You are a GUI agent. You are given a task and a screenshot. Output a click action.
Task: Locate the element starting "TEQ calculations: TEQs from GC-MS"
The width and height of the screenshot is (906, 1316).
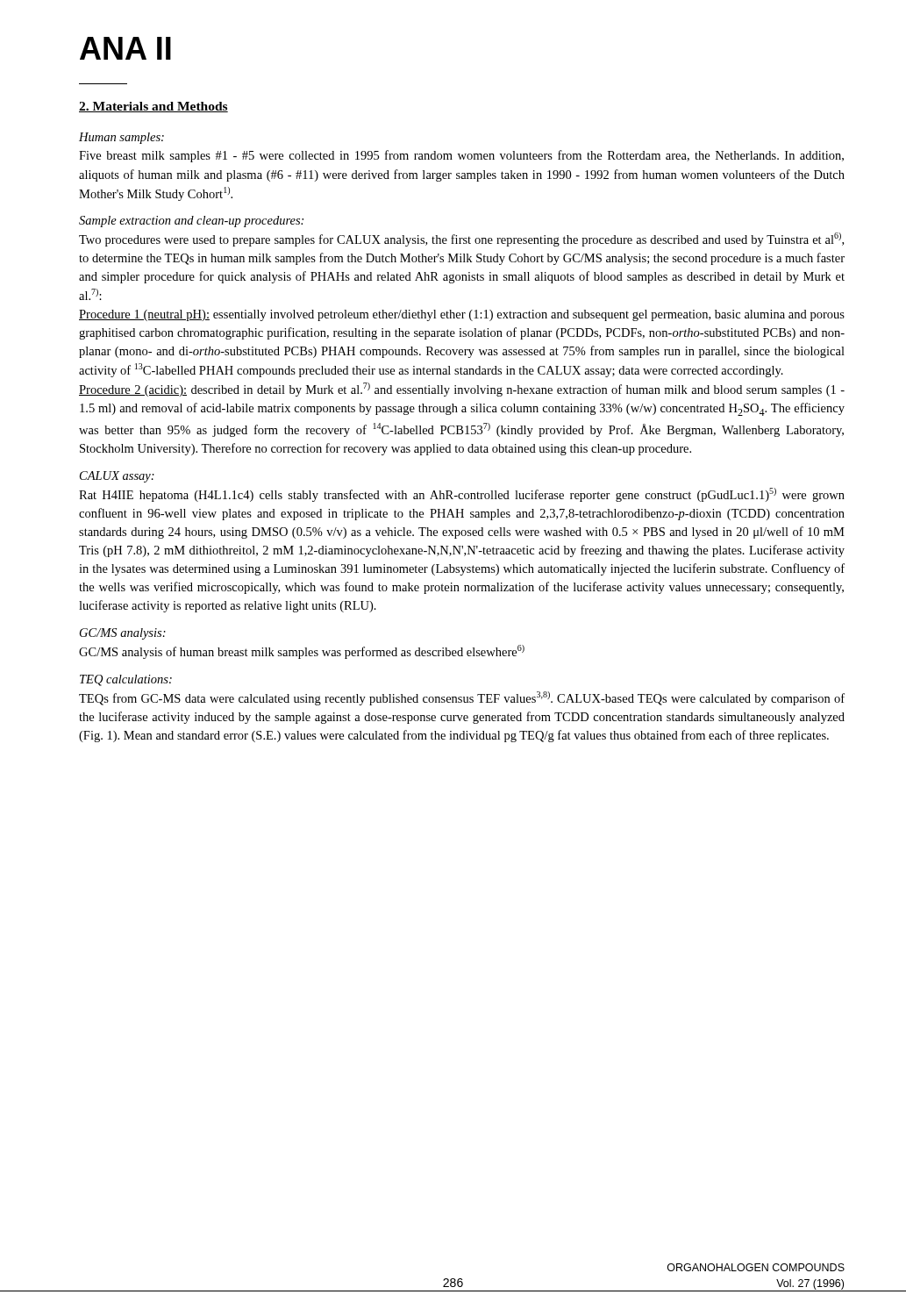pos(462,707)
